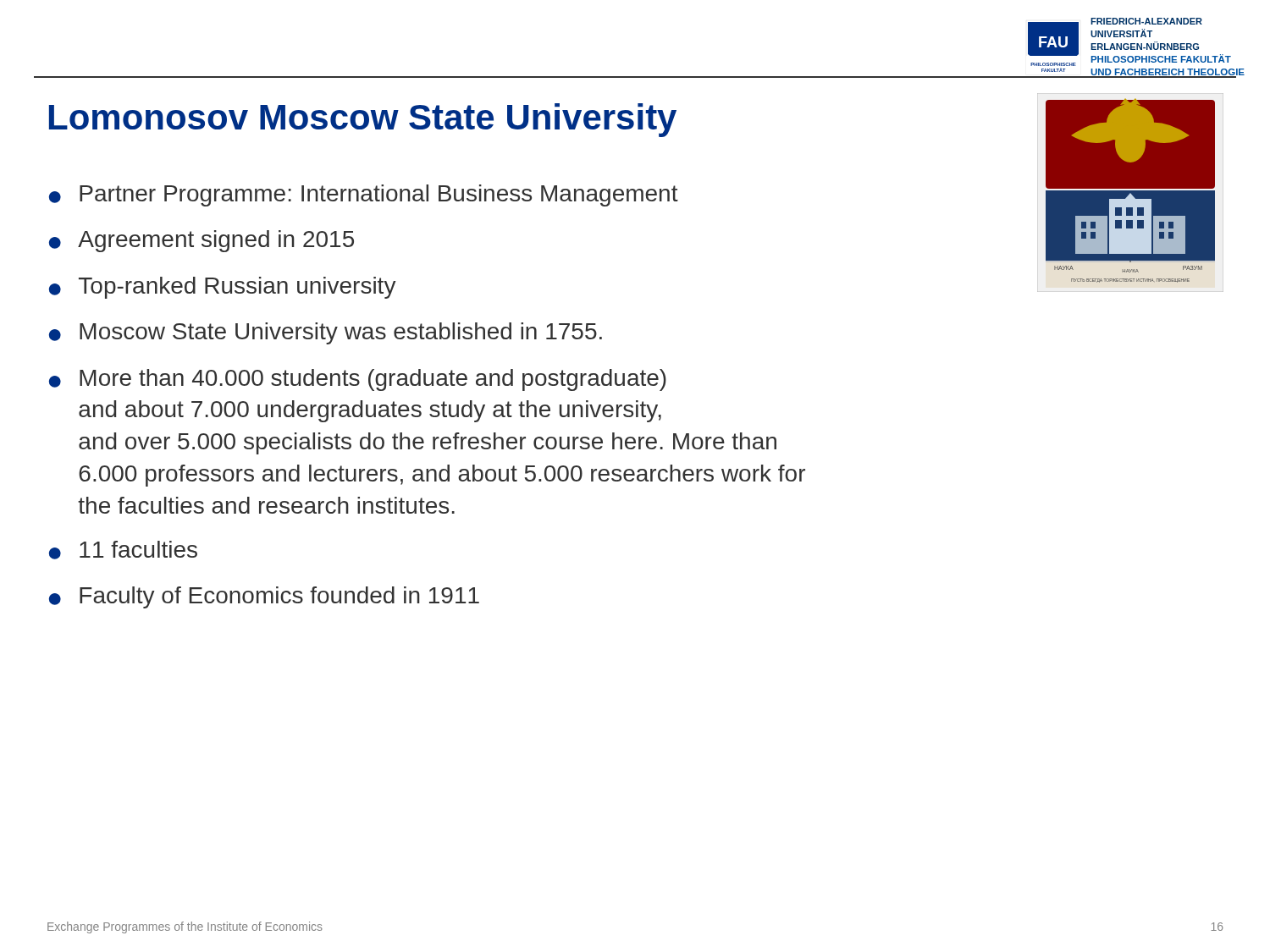Point to the element starting "● Agreement signed in 2015"
1270x952 pixels.
202,241
